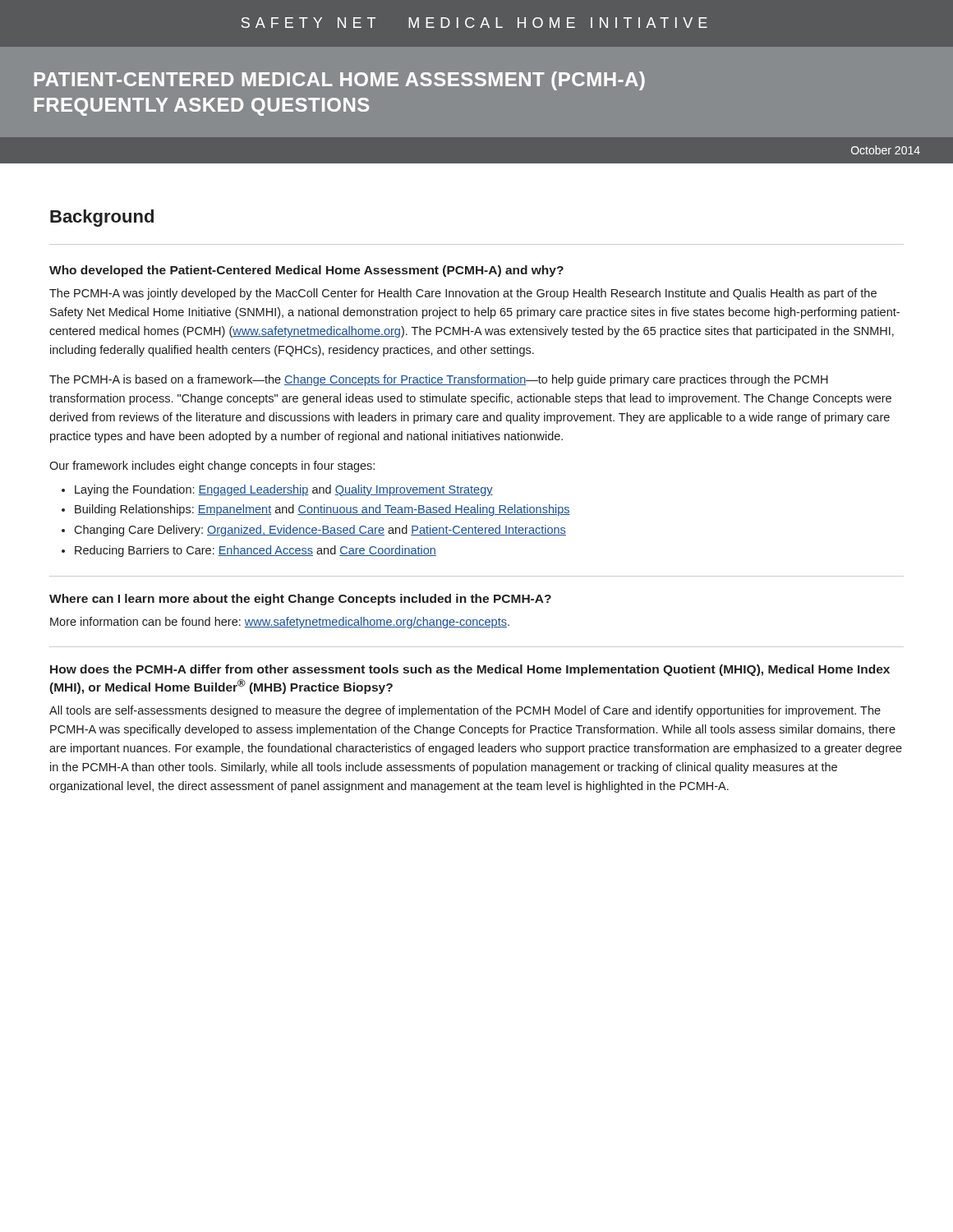Select the text starting "PATIENT-CENTERED MEDICAL HOME"

[x=476, y=92]
